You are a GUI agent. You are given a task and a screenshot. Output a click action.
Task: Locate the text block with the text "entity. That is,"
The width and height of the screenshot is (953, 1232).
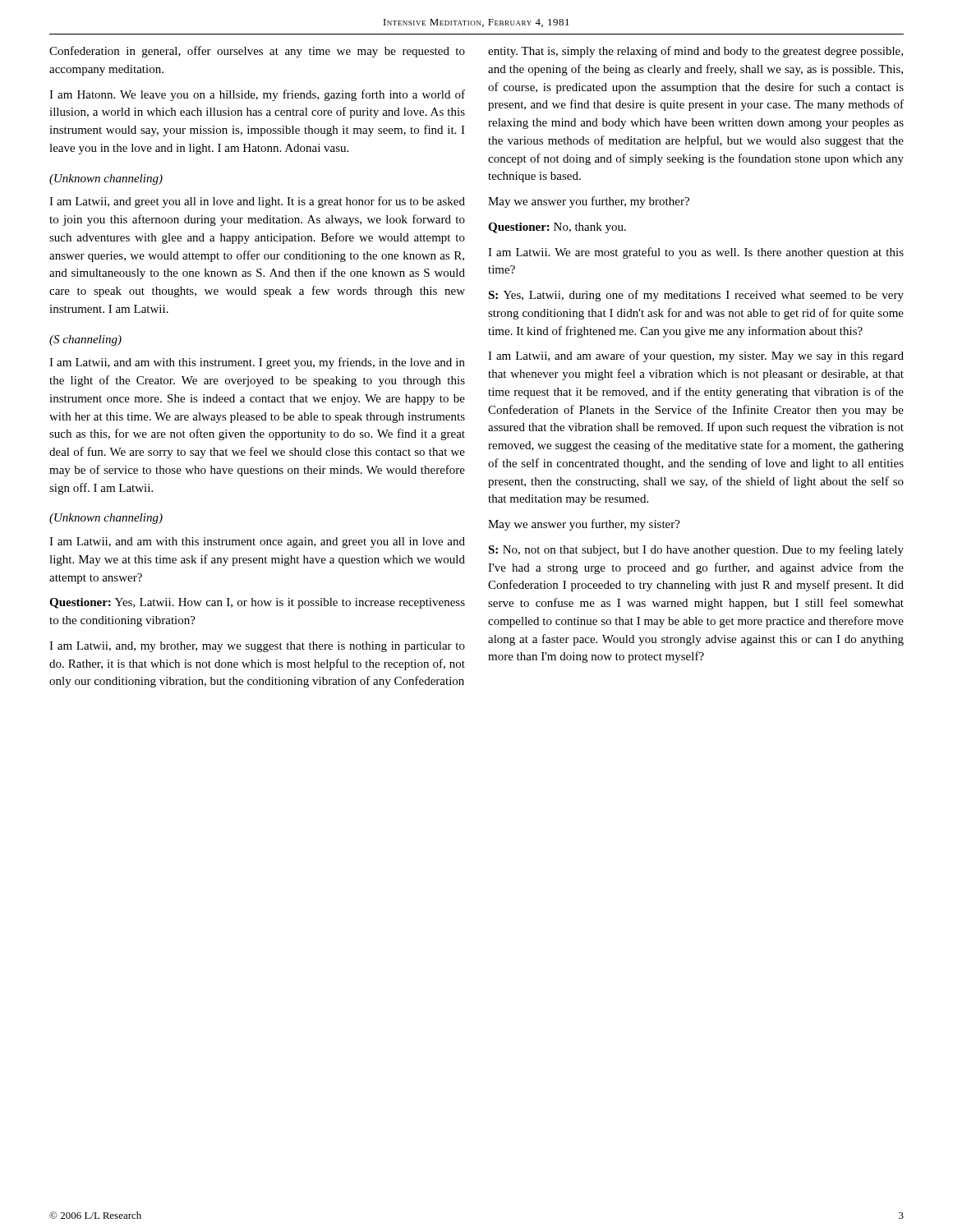click(x=696, y=113)
